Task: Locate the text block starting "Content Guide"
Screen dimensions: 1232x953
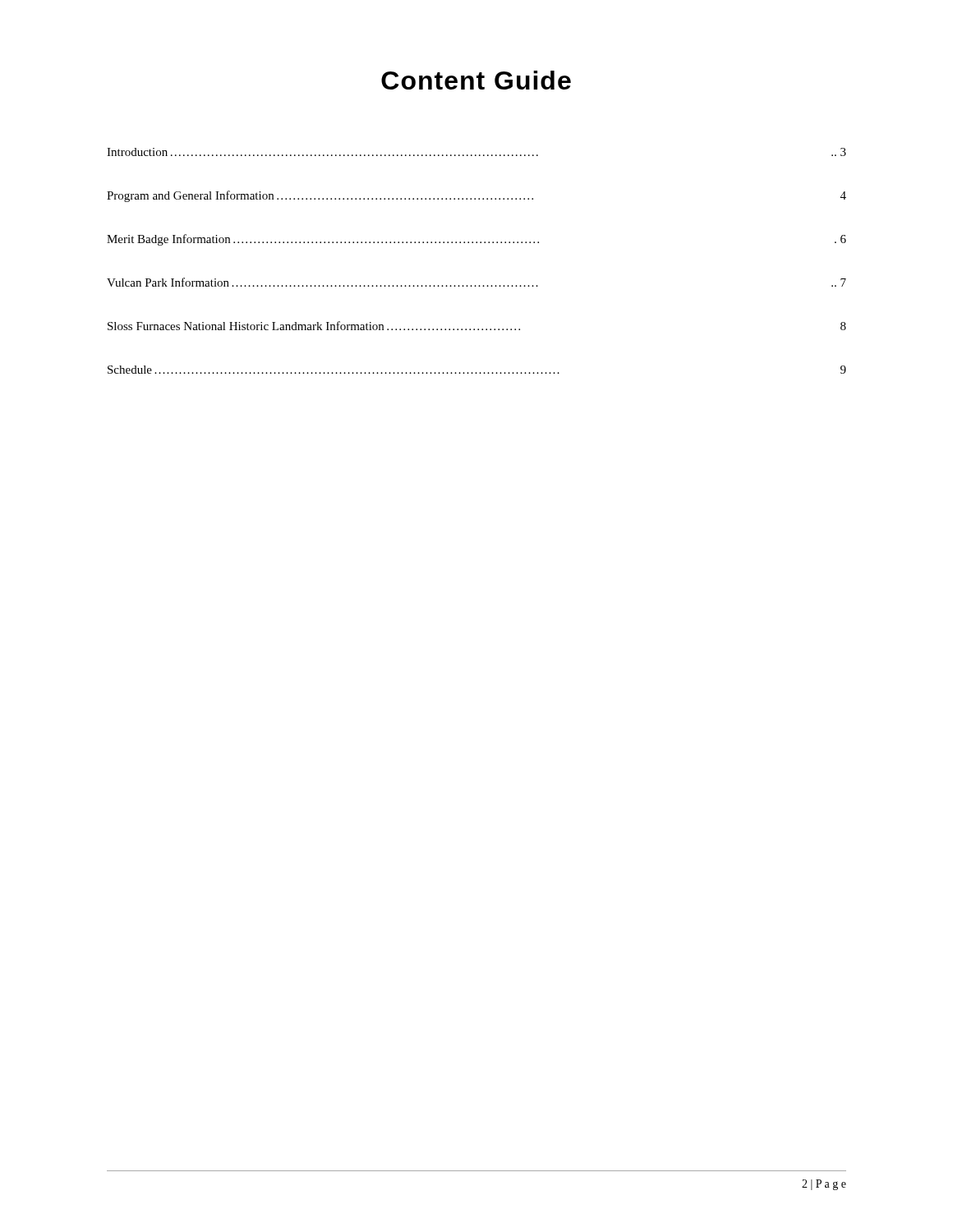Action: pyautogui.click(x=476, y=80)
